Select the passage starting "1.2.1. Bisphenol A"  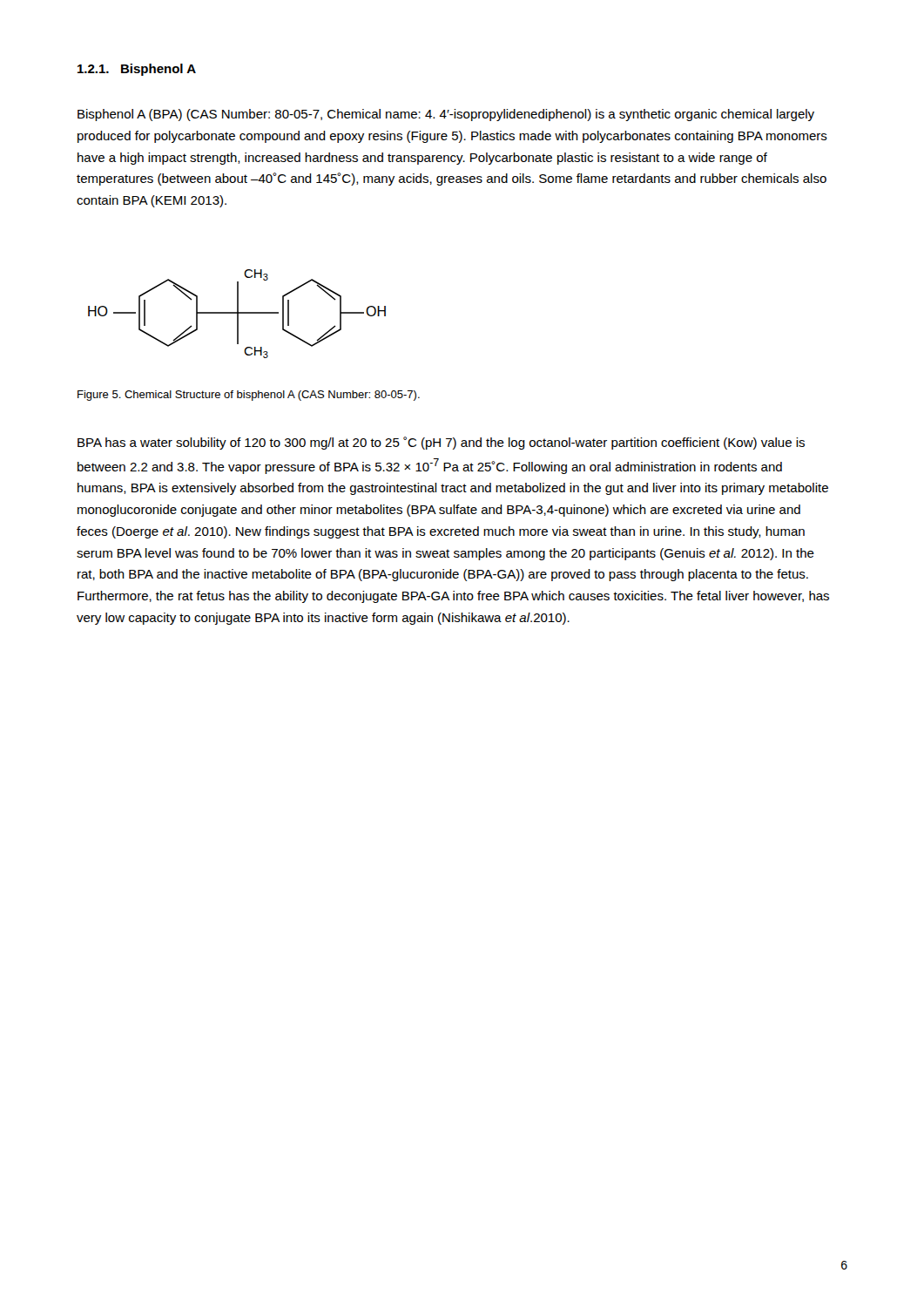coord(136,68)
